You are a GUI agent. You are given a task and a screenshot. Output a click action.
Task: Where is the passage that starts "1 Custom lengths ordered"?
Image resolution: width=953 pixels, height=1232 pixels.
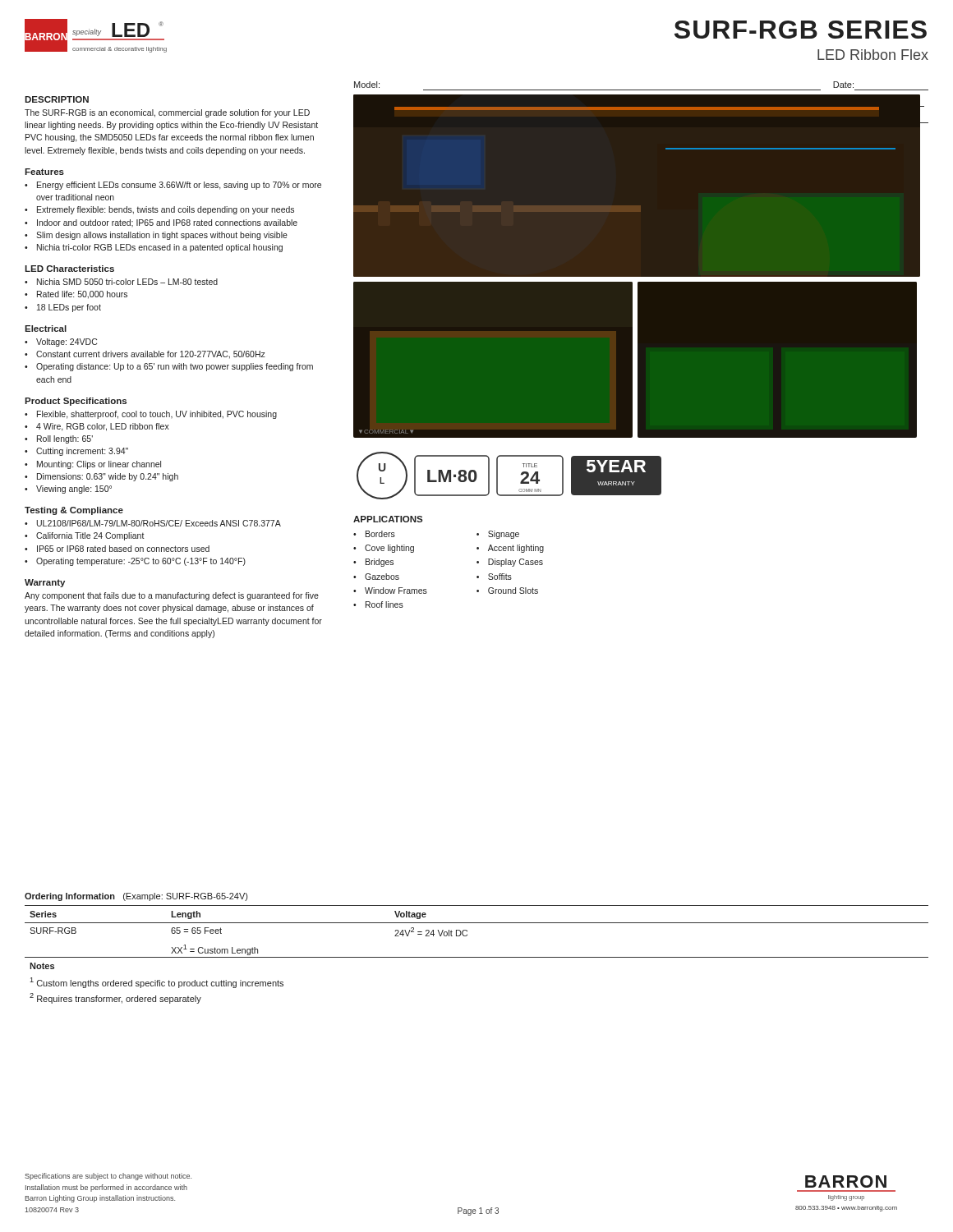[x=157, y=982]
